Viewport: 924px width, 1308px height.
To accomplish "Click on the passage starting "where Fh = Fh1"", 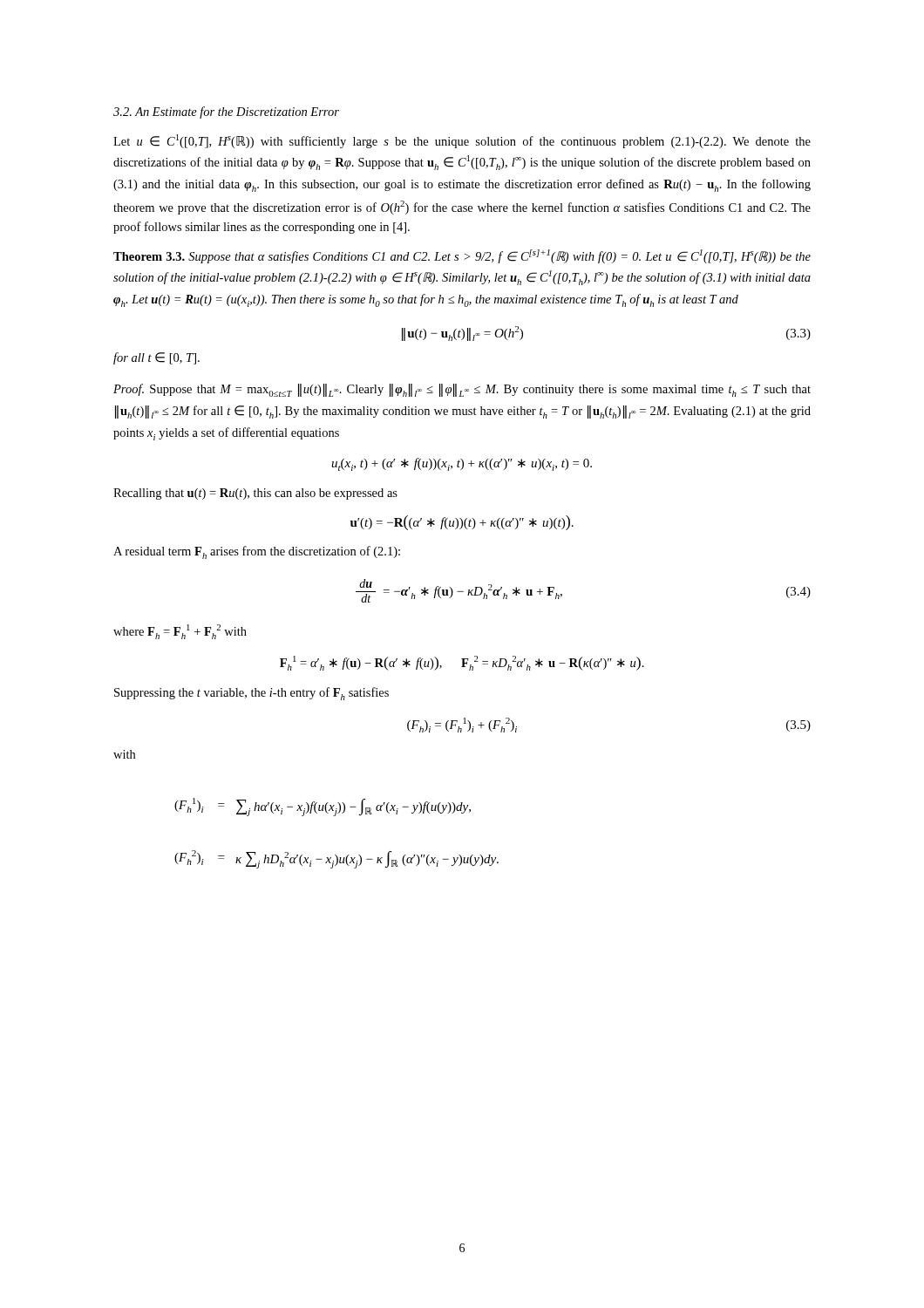I will coord(180,631).
